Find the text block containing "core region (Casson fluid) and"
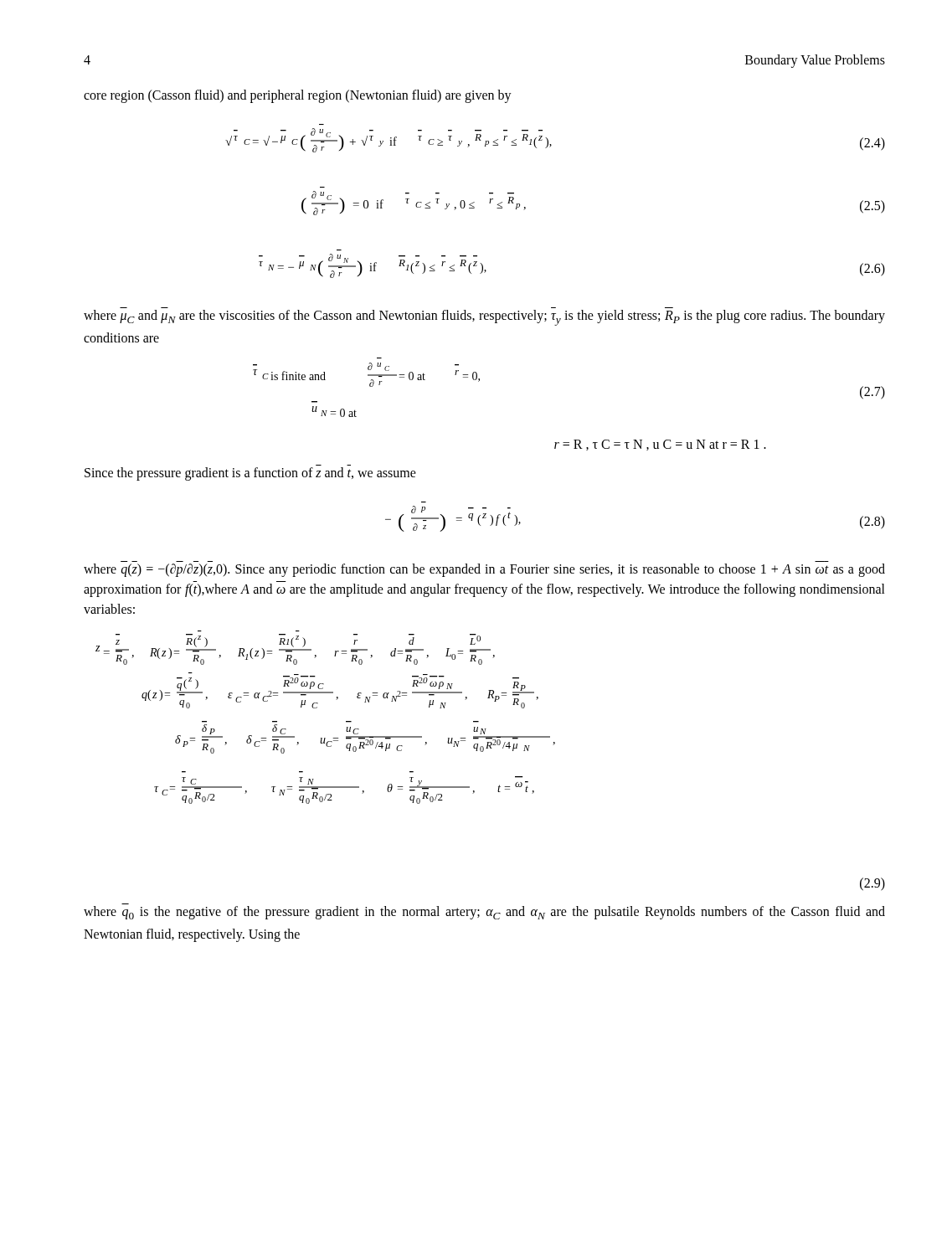This screenshot has height=1256, width=952. (484, 95)
